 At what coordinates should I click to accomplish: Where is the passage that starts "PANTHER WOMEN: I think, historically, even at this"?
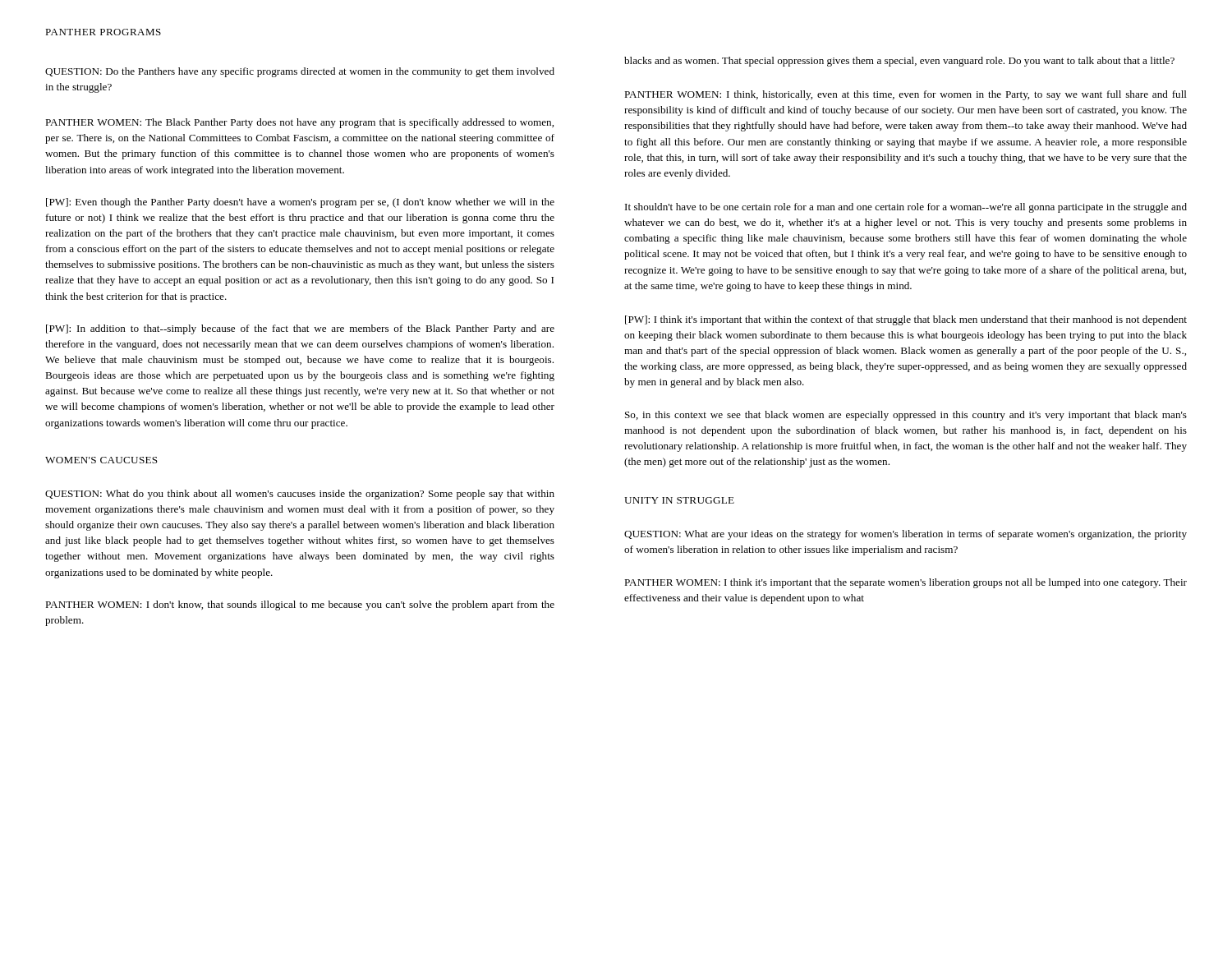coord(906,134)
